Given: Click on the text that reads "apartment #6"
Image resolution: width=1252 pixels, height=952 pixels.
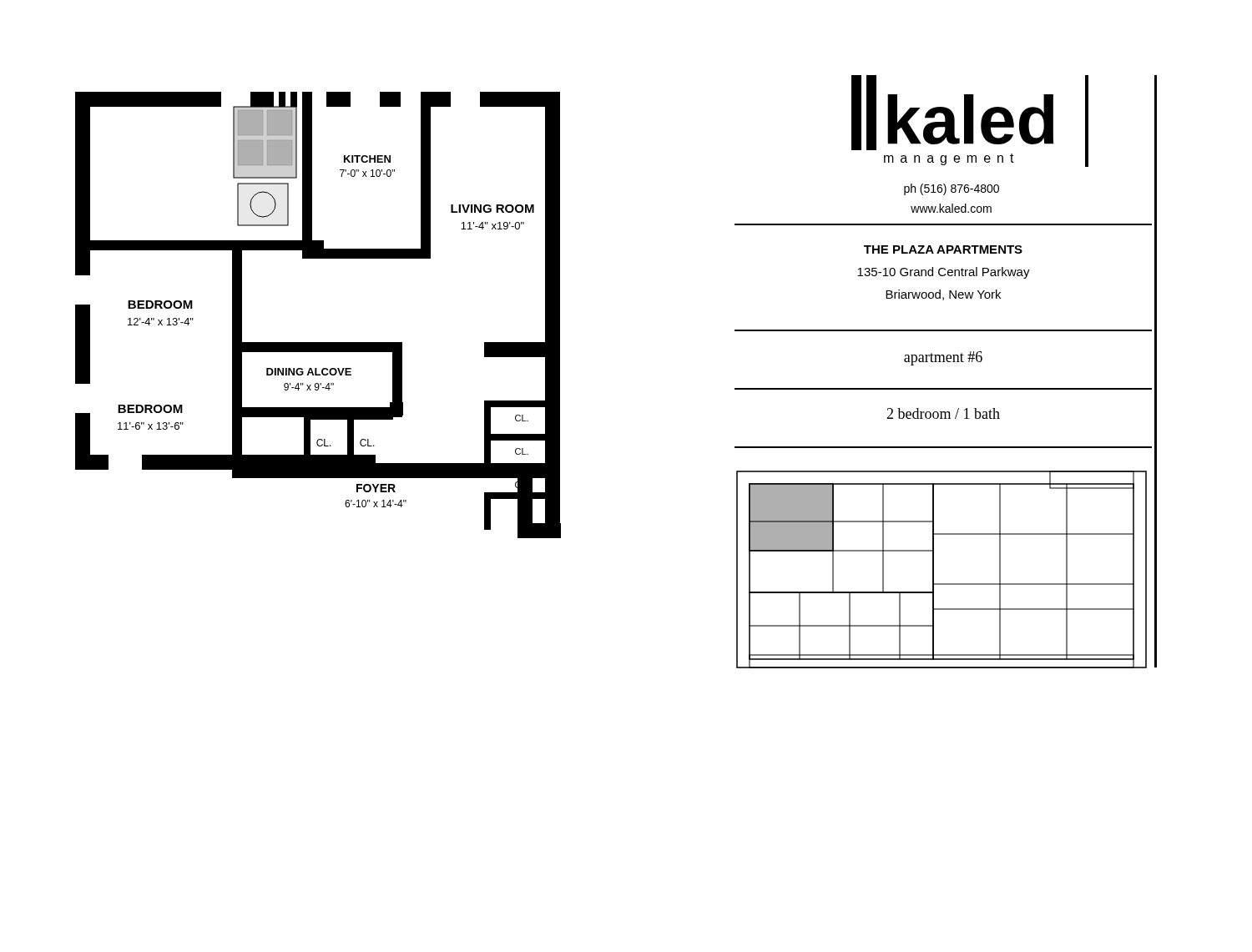Looking at the screenshot, I should 943,357.
